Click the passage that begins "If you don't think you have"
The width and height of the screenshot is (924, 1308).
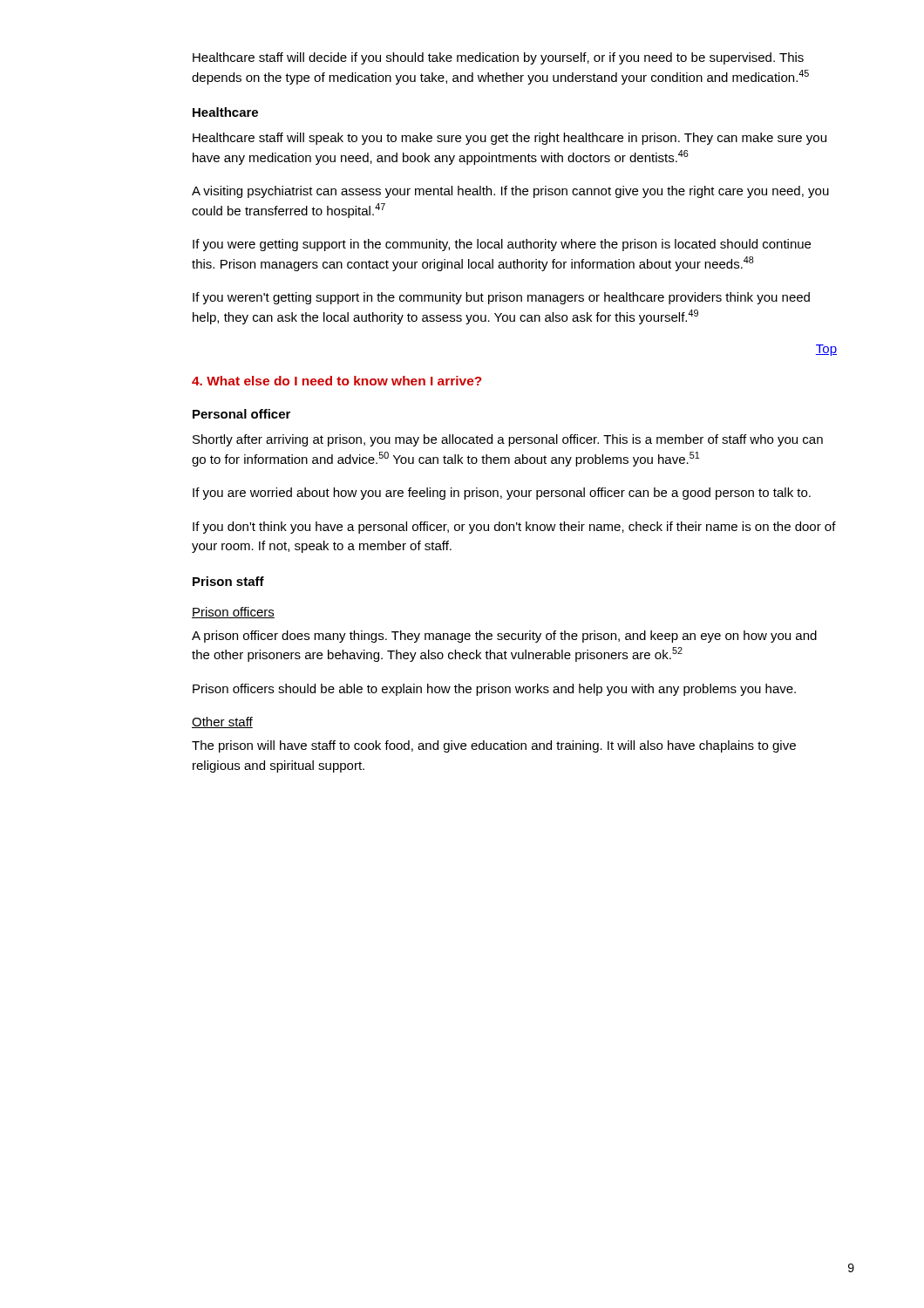click(x=514, y=536)
